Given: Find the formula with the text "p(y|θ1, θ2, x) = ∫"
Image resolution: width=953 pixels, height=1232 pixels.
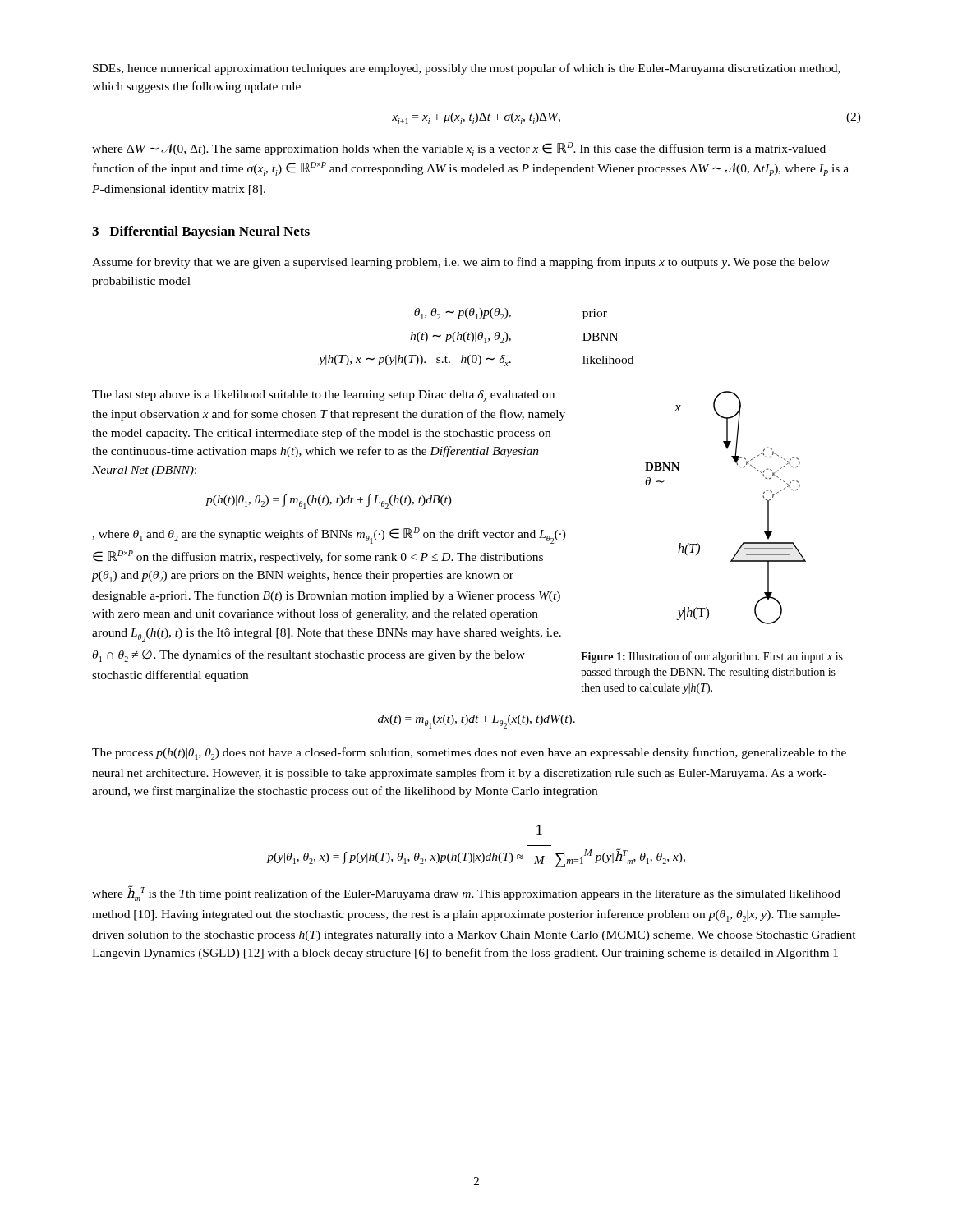Looking at the screenshot, I should point(476,845).
